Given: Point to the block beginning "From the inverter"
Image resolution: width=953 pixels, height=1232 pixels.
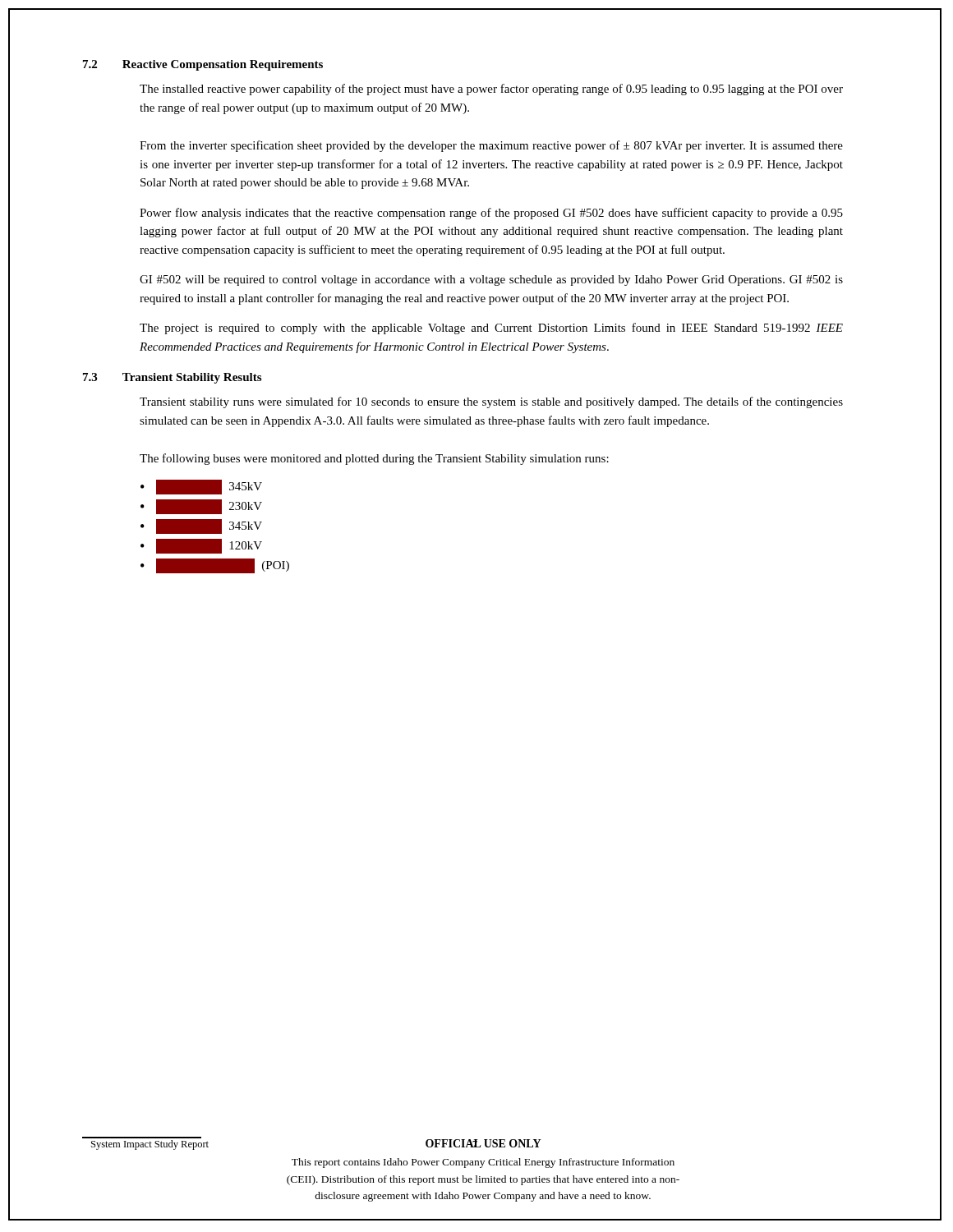Looking at the screenshot, I should 491,164.
